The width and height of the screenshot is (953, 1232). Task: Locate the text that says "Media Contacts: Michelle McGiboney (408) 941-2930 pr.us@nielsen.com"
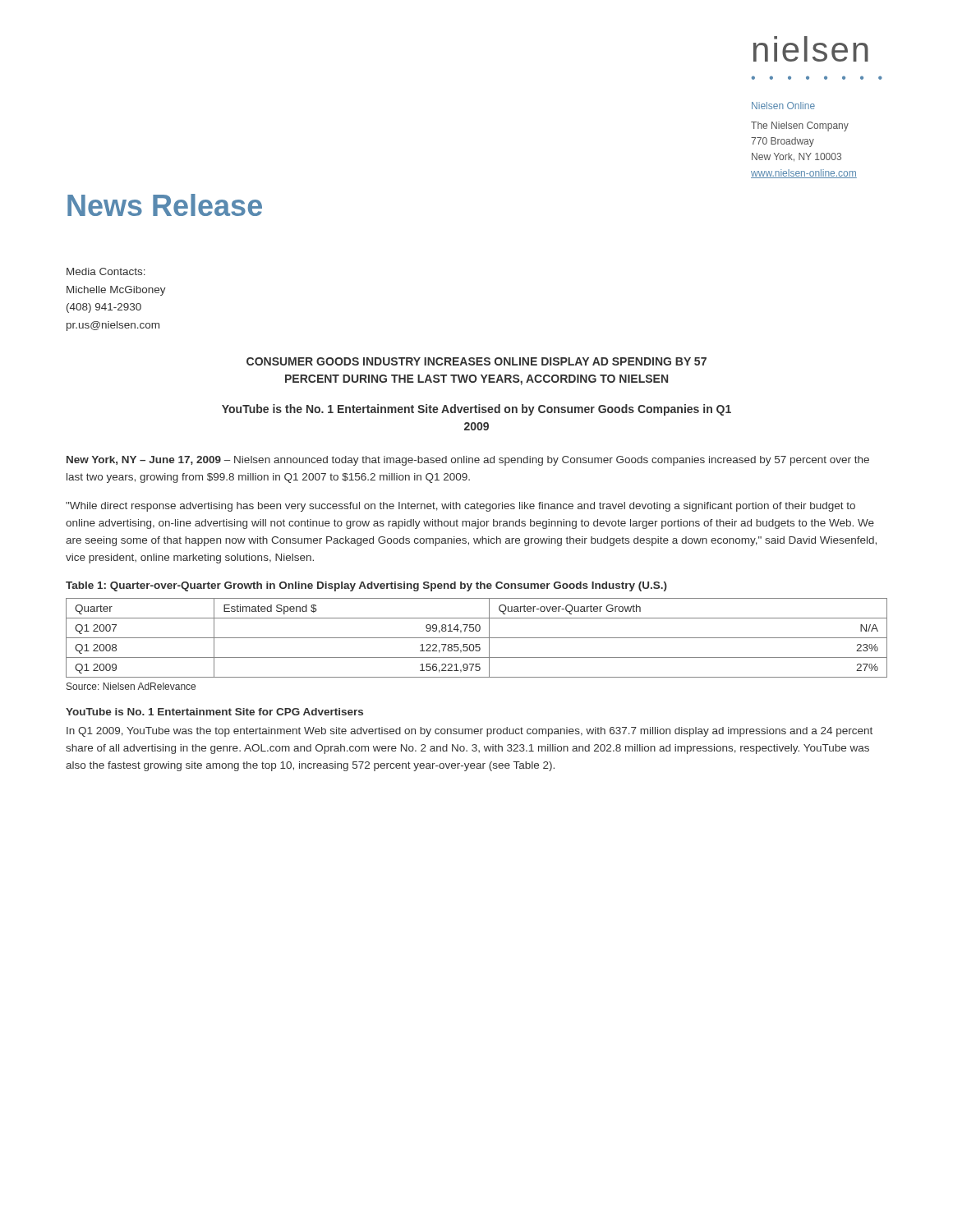[116, 298]
